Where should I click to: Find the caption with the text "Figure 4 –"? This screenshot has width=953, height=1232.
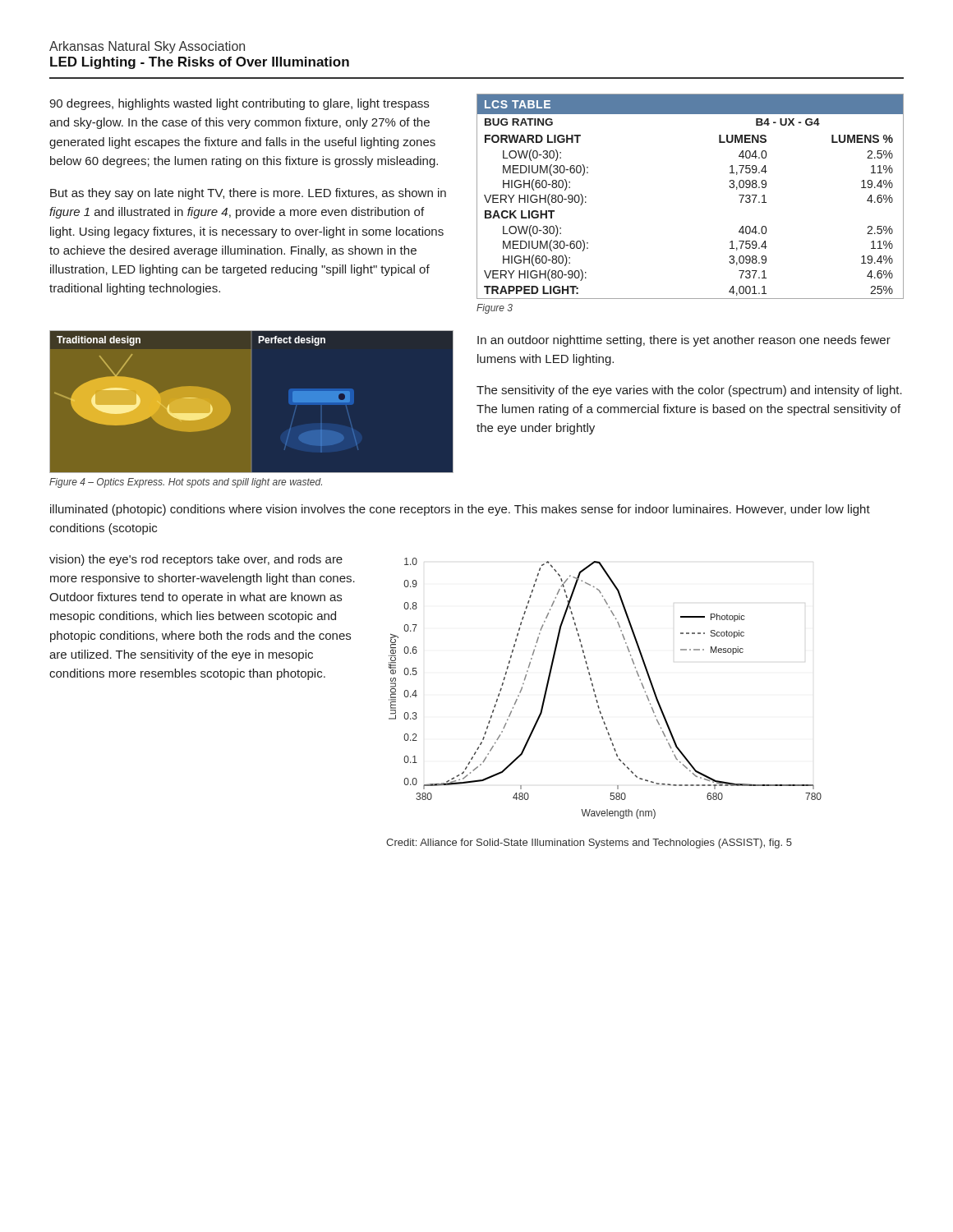pyautogui.click(x=186, y=482)
